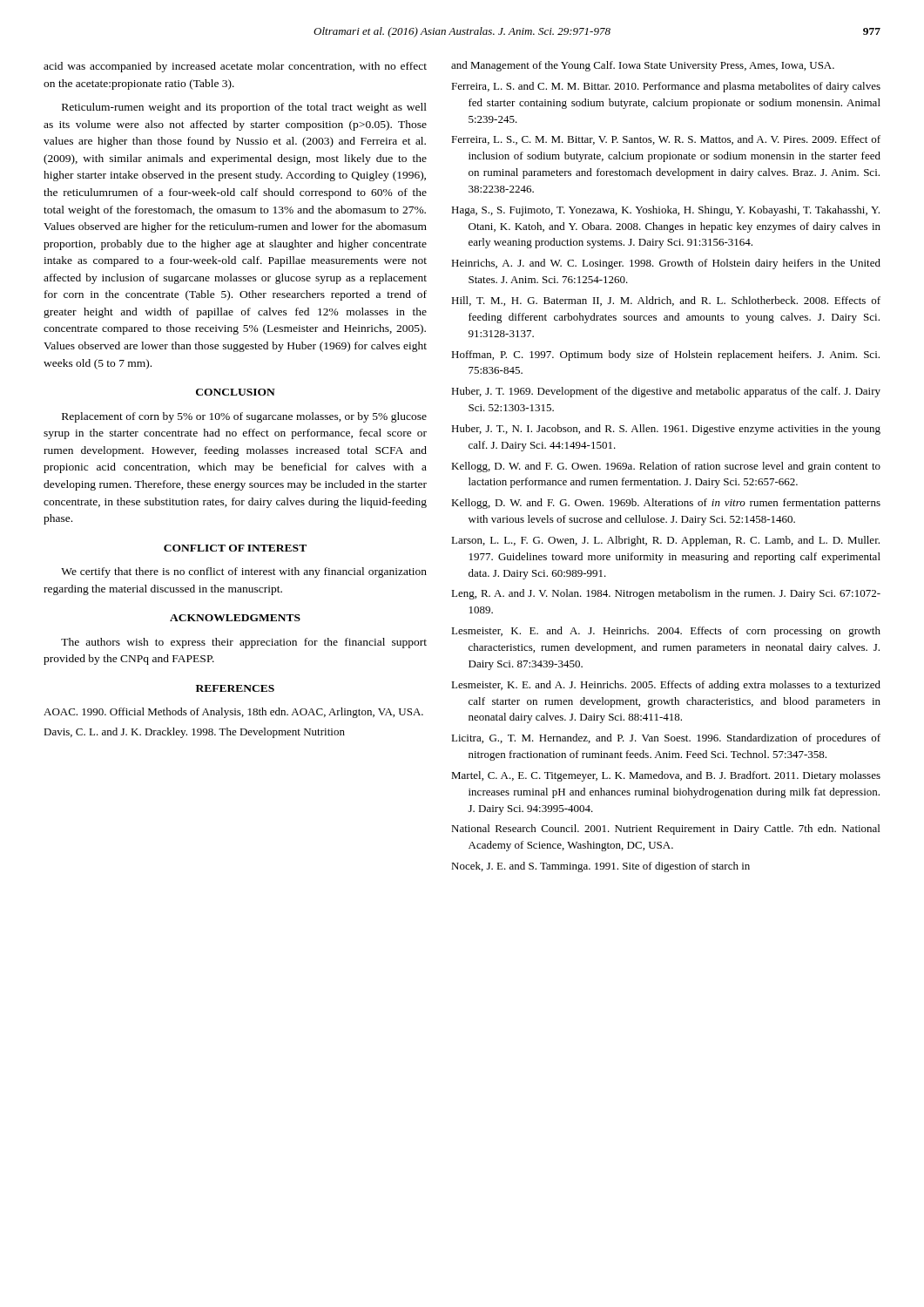The image size is (924, 1307).
Task: Click the passage that begins "National Research Council. 2001."
Action: (666, 838)
